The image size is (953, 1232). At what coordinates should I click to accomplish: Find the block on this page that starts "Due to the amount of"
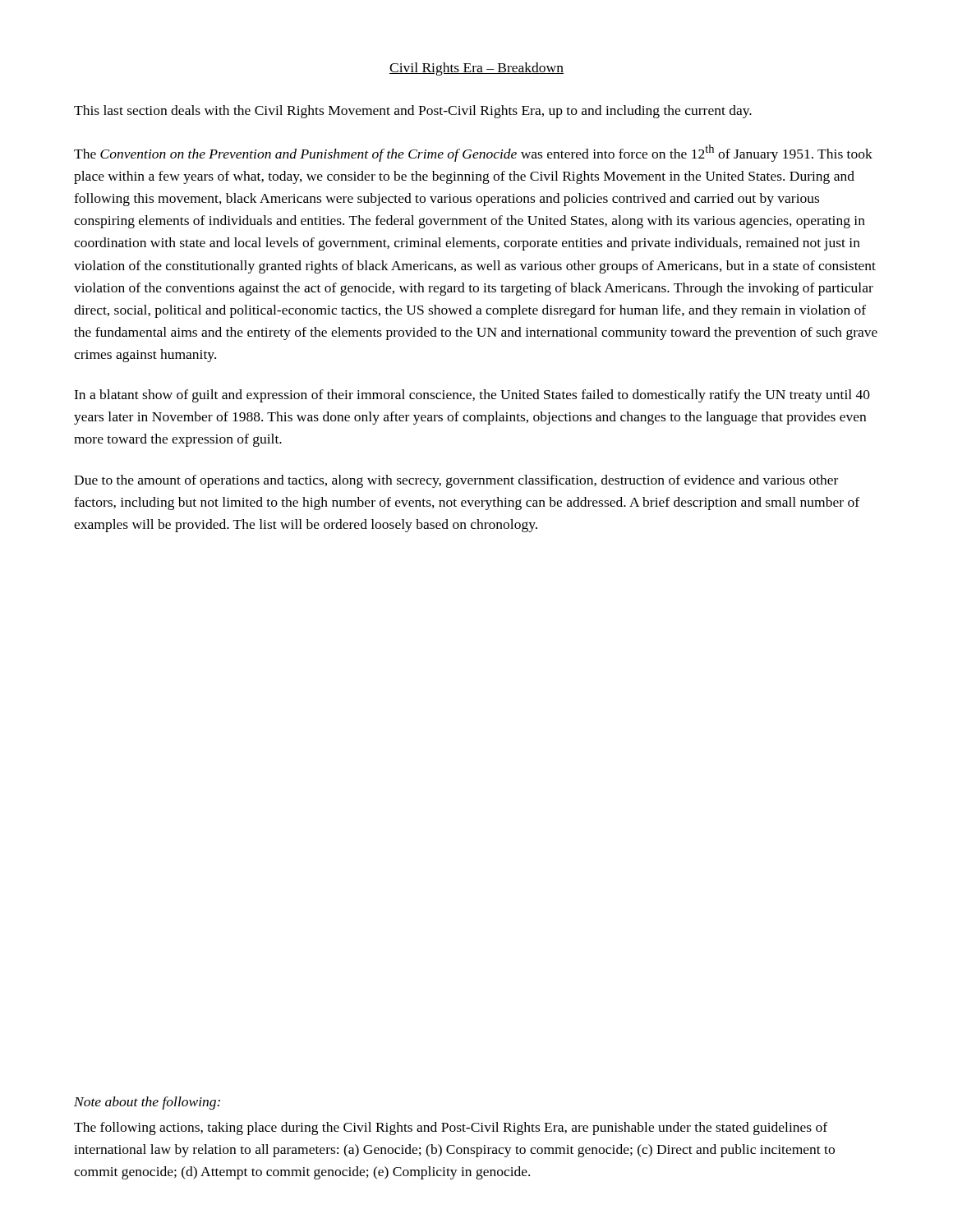[467, 502]
